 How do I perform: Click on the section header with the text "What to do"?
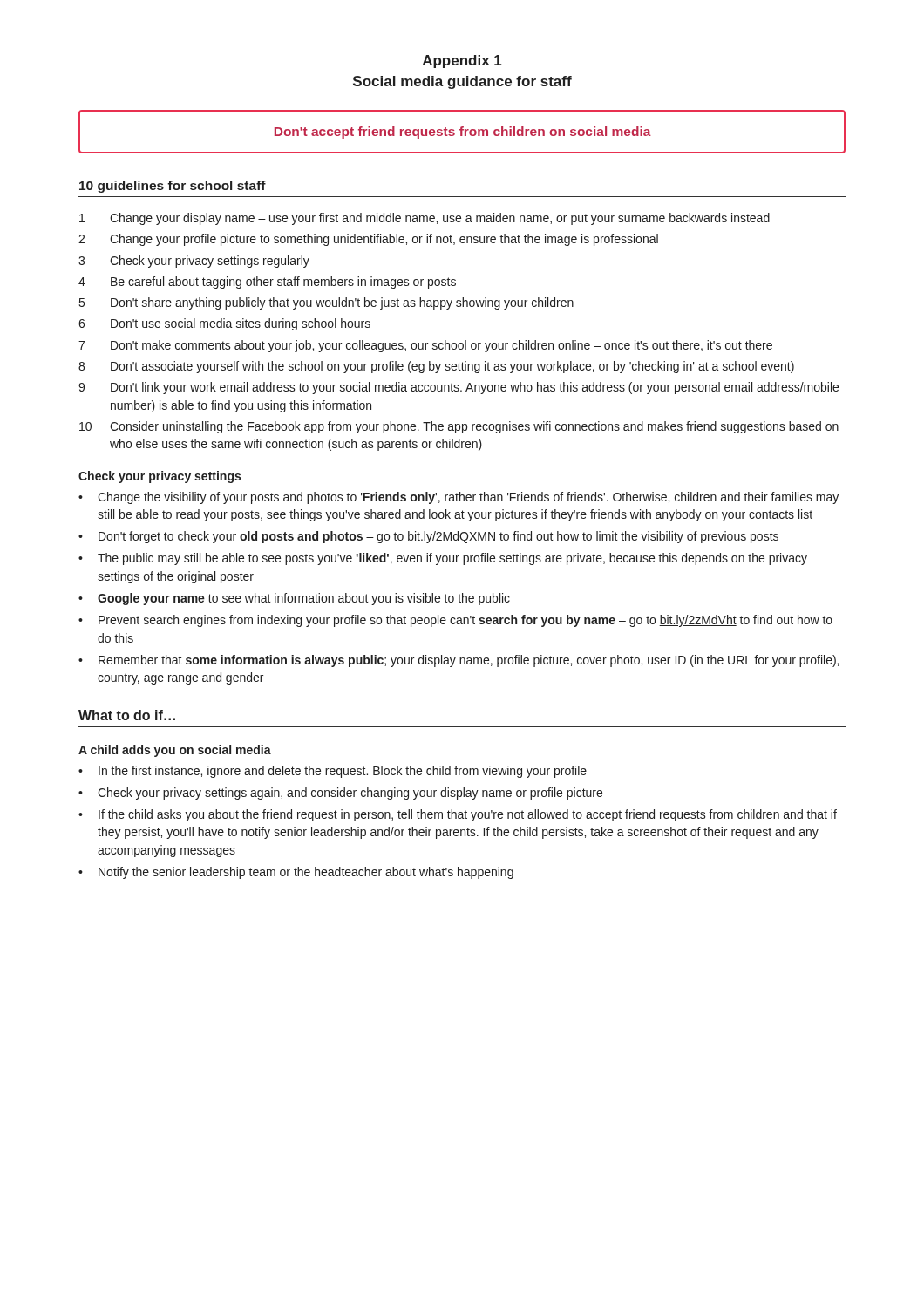[x=128, y=715]
